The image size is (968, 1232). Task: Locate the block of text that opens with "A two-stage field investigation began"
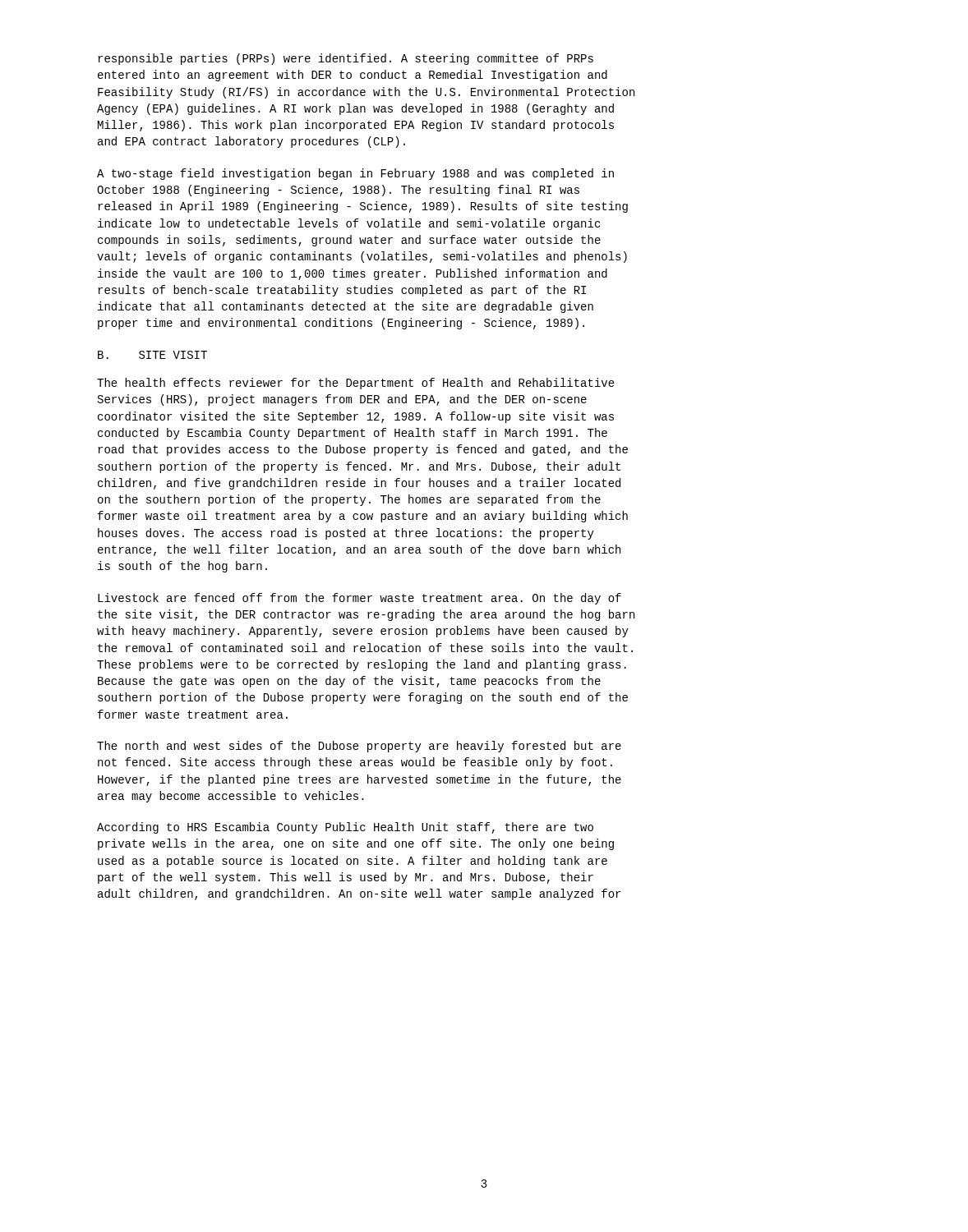[363, 249]
